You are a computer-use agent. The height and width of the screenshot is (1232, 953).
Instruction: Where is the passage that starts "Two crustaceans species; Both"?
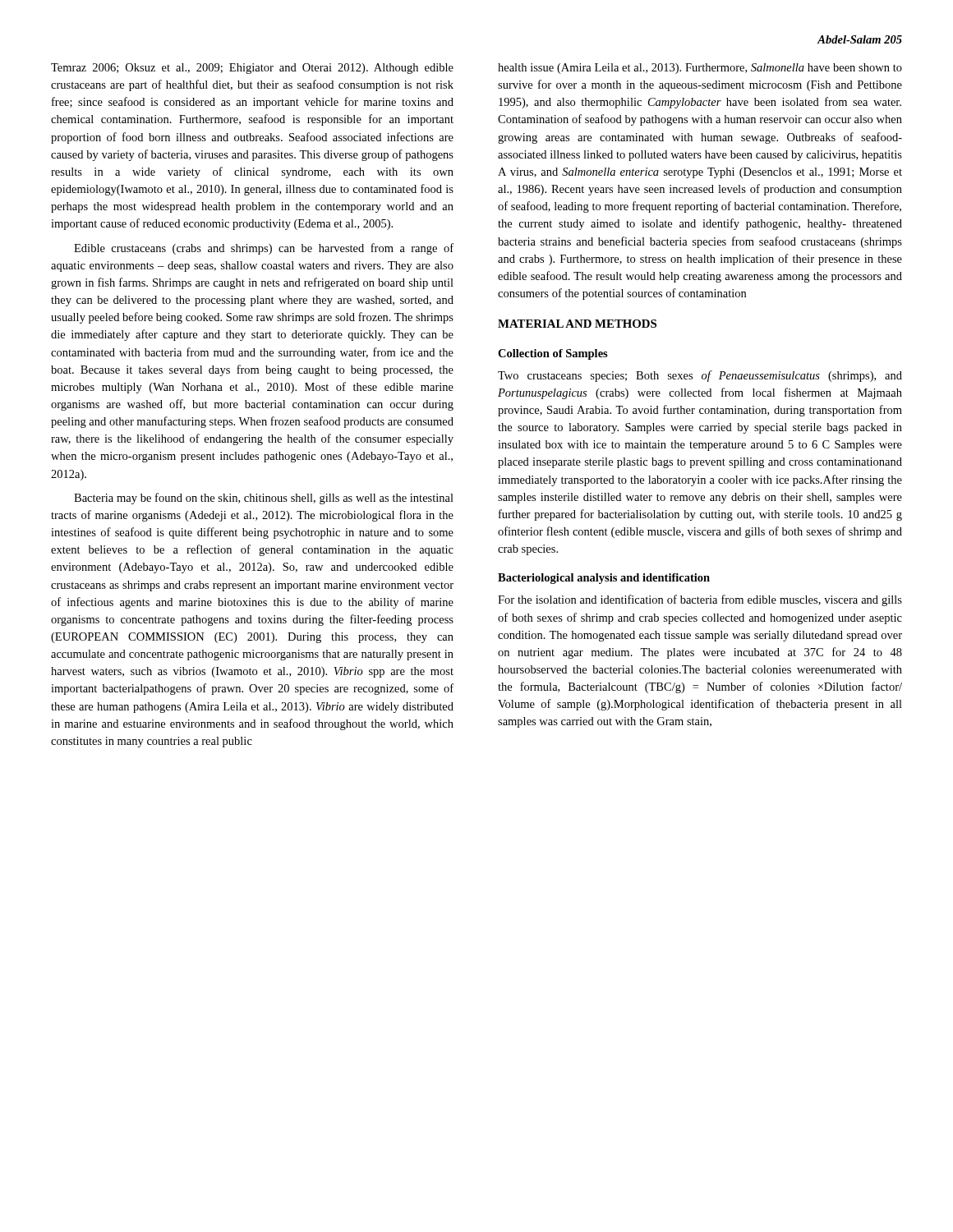click(700, 462)
